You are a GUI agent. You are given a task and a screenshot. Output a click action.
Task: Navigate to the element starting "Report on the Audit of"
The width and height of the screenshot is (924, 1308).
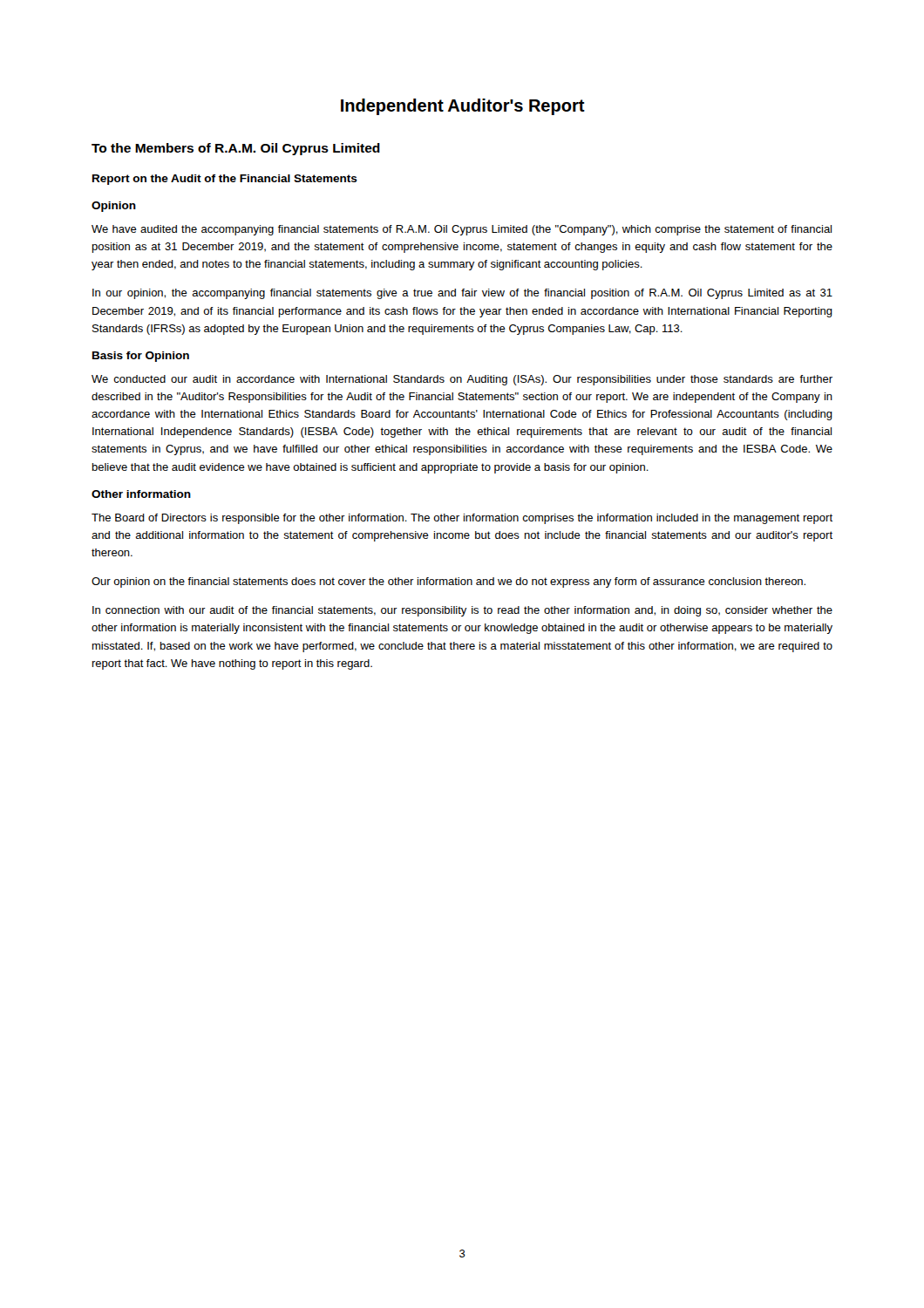tap(224, 178)
